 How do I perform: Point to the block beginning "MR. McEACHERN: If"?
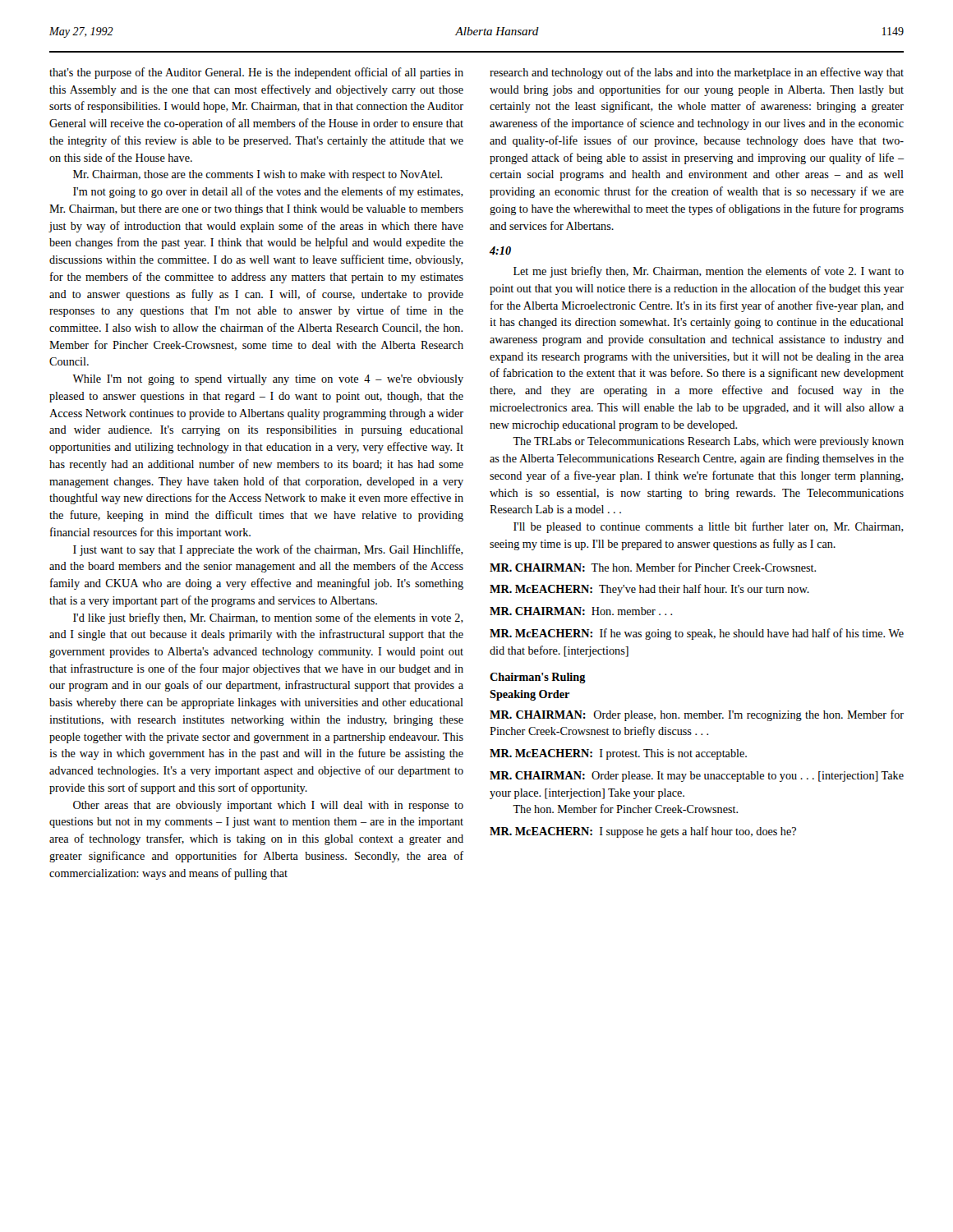coord(697,642)
